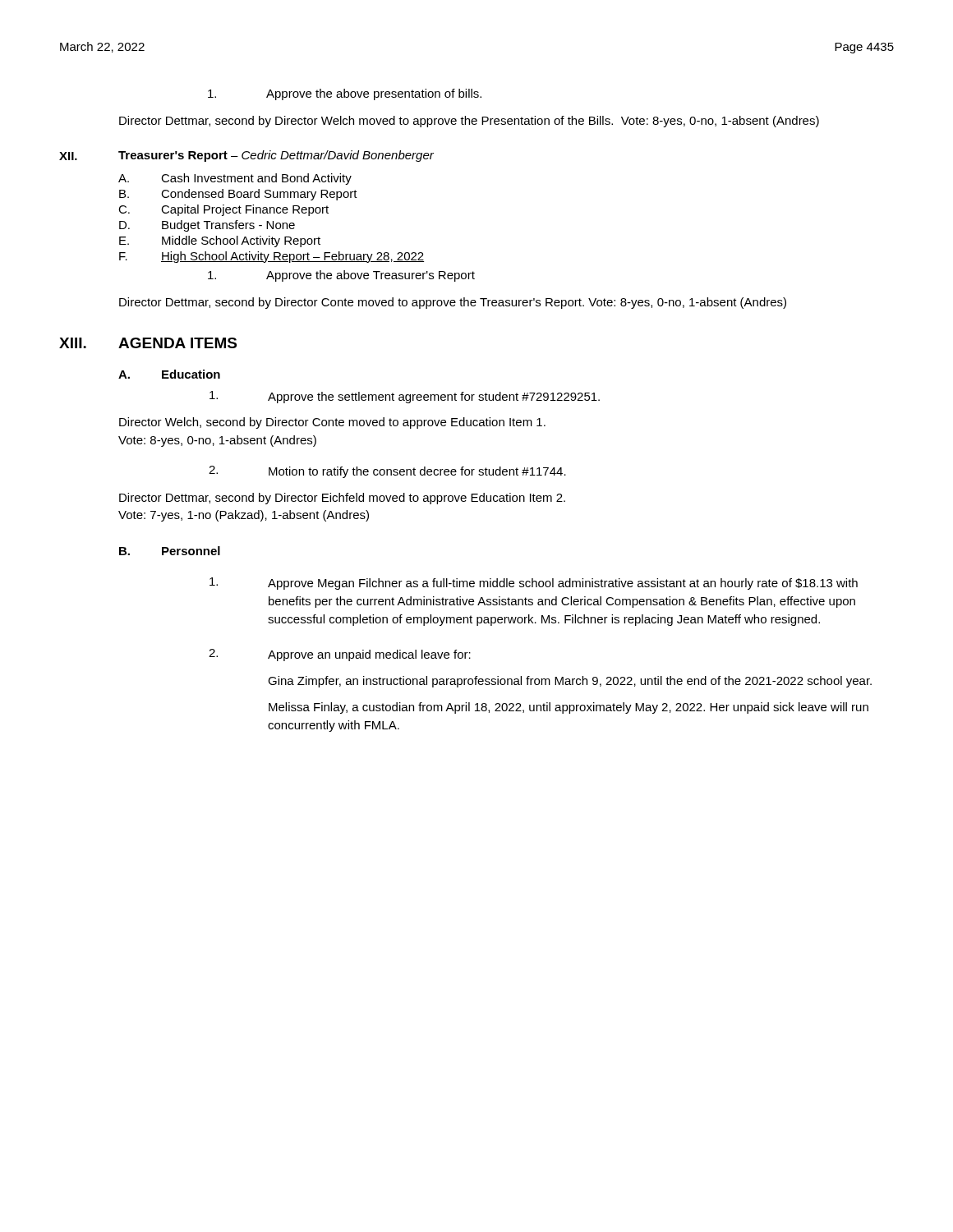Select the text block starting "Approve the settlement agreement for"
The height and width of the screenshot is (1232, 953).
pos(551,396)
